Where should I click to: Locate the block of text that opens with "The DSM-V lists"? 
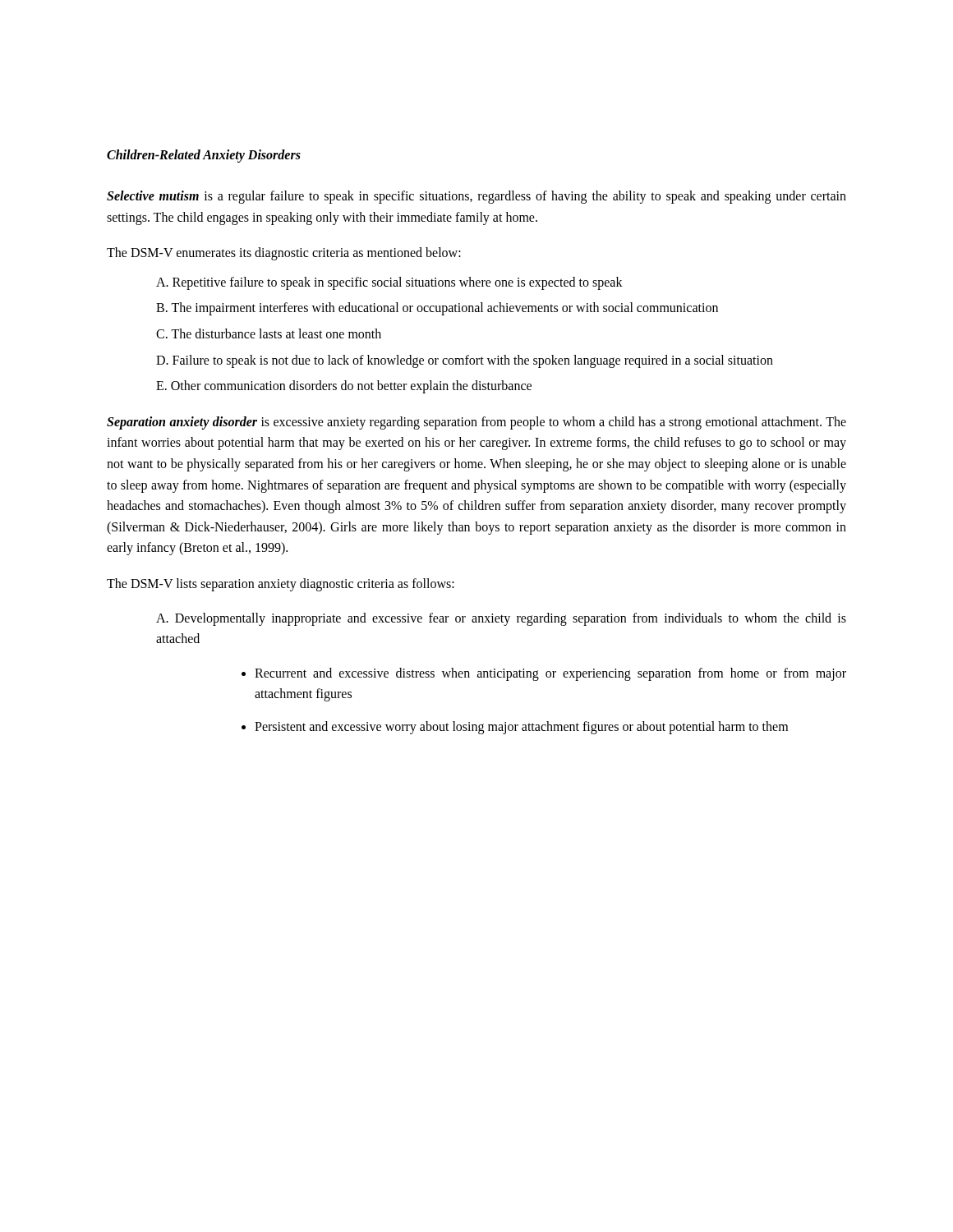281,583
